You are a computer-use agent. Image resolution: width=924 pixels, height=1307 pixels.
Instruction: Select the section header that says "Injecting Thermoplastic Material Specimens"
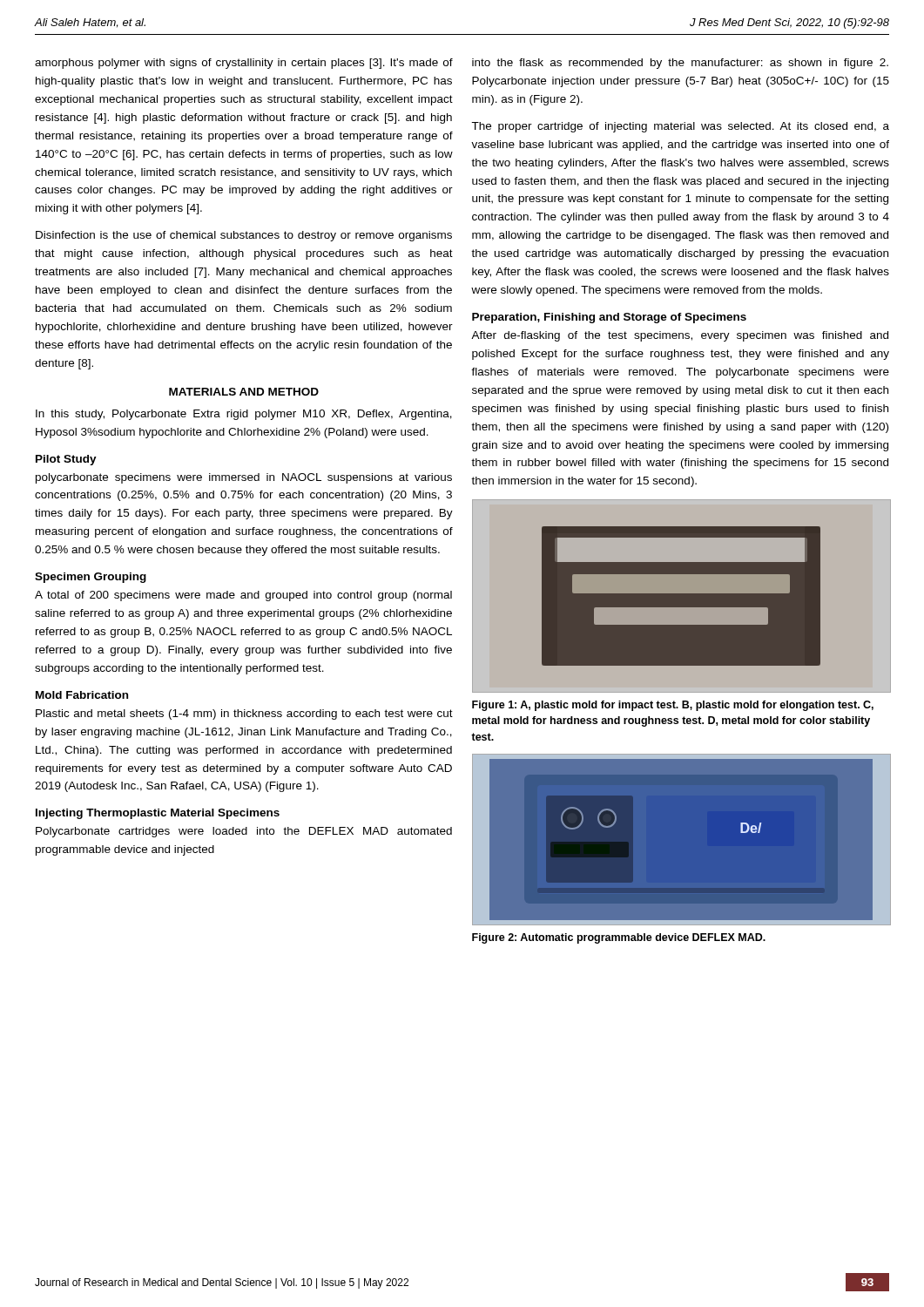click(x=157, y=813)
